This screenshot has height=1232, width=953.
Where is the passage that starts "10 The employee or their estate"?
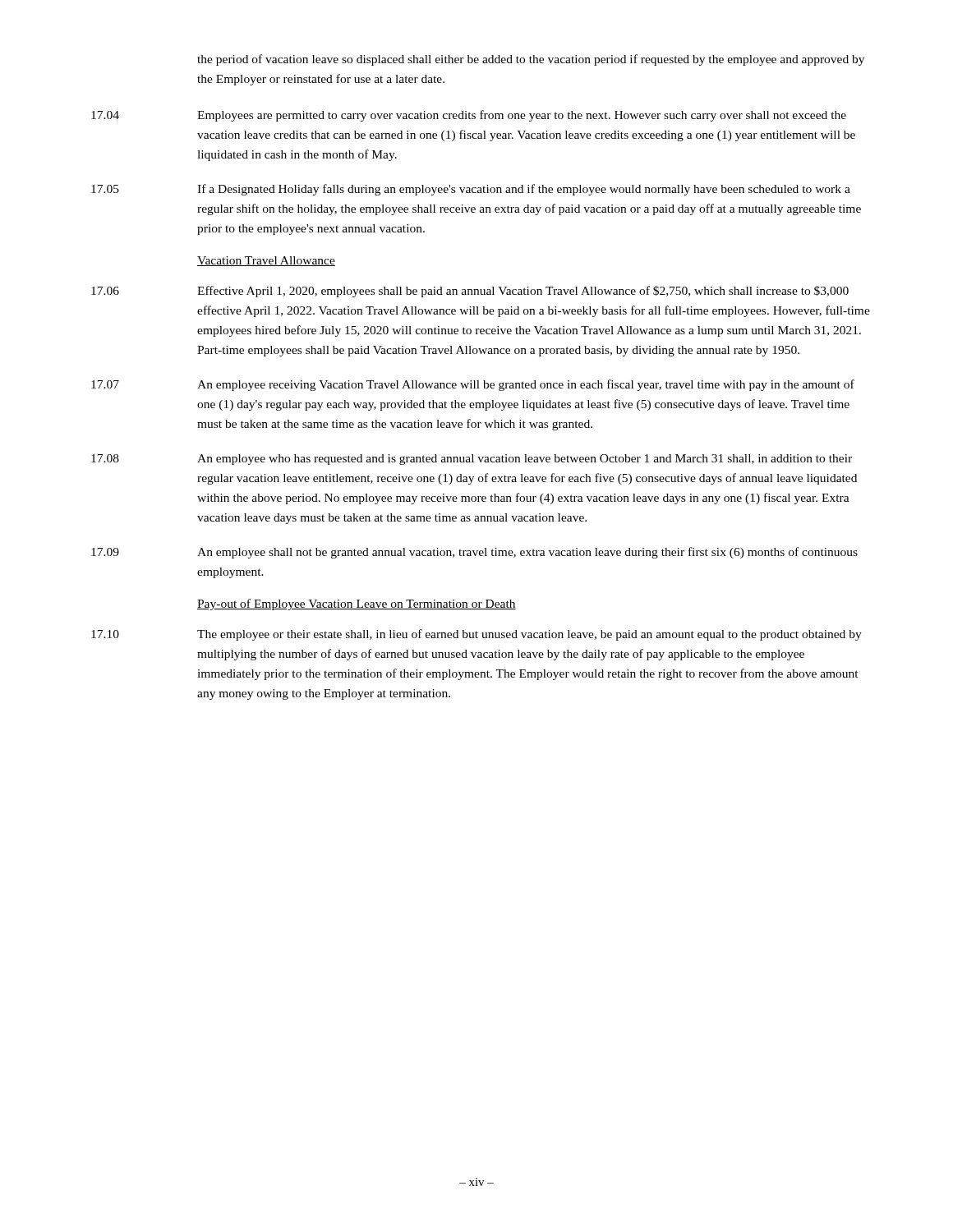(481, 664)
